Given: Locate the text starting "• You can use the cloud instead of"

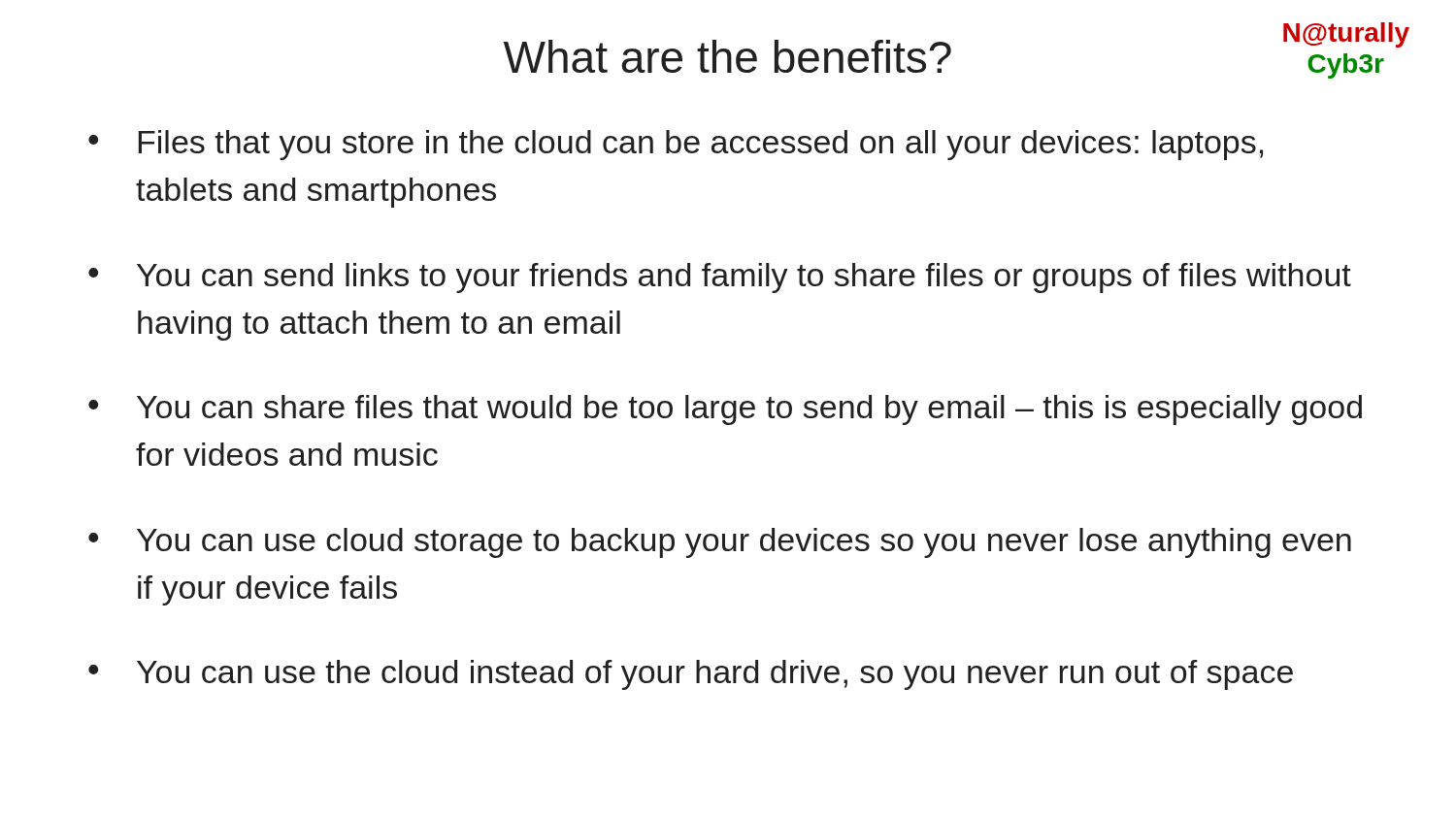Looking at the screenshot, I should coord(728,672).
